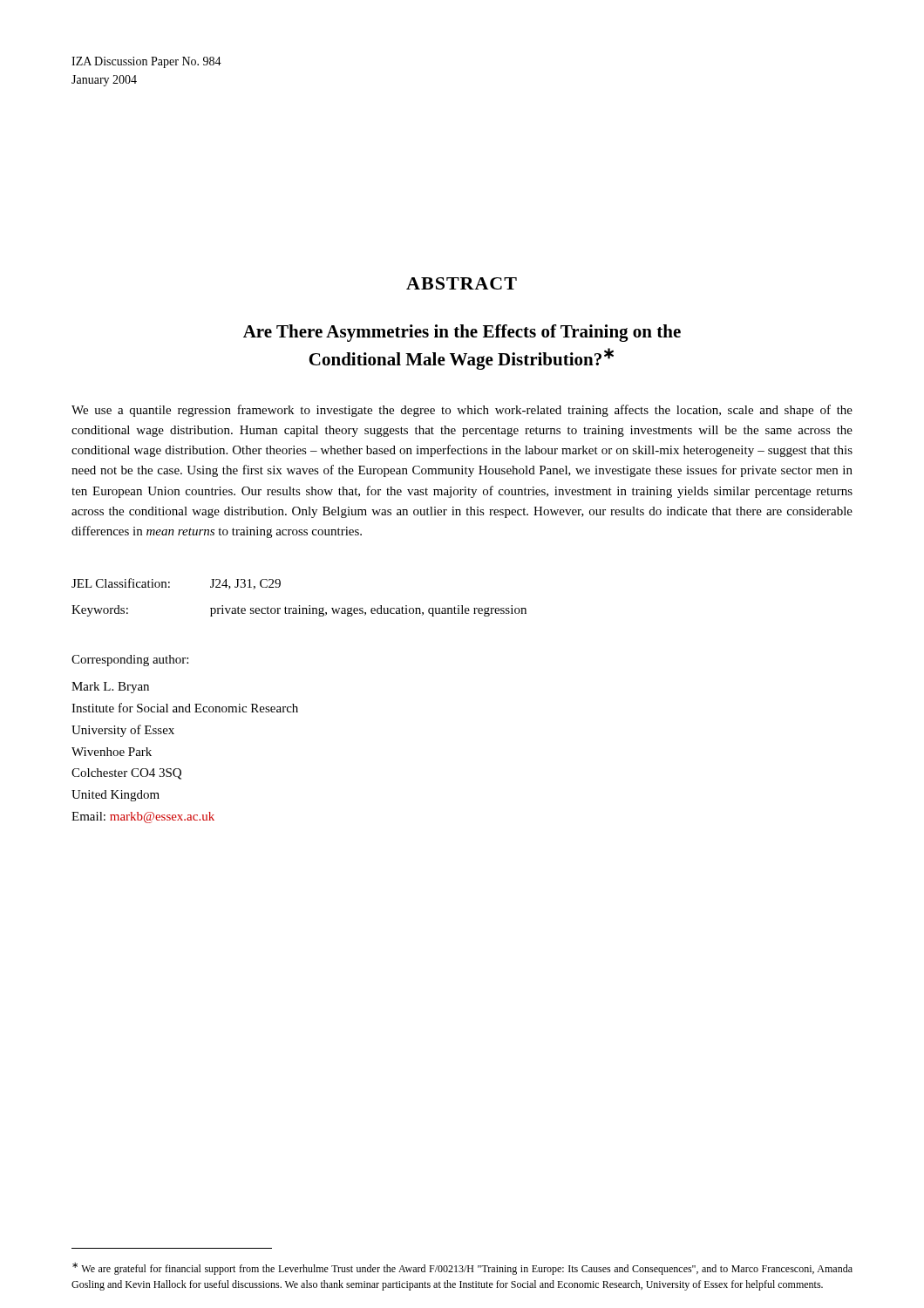Click the passage that begins "∗ We are"
Viewport: 924px width, 1308px height.
click(x=462, y=1275)
